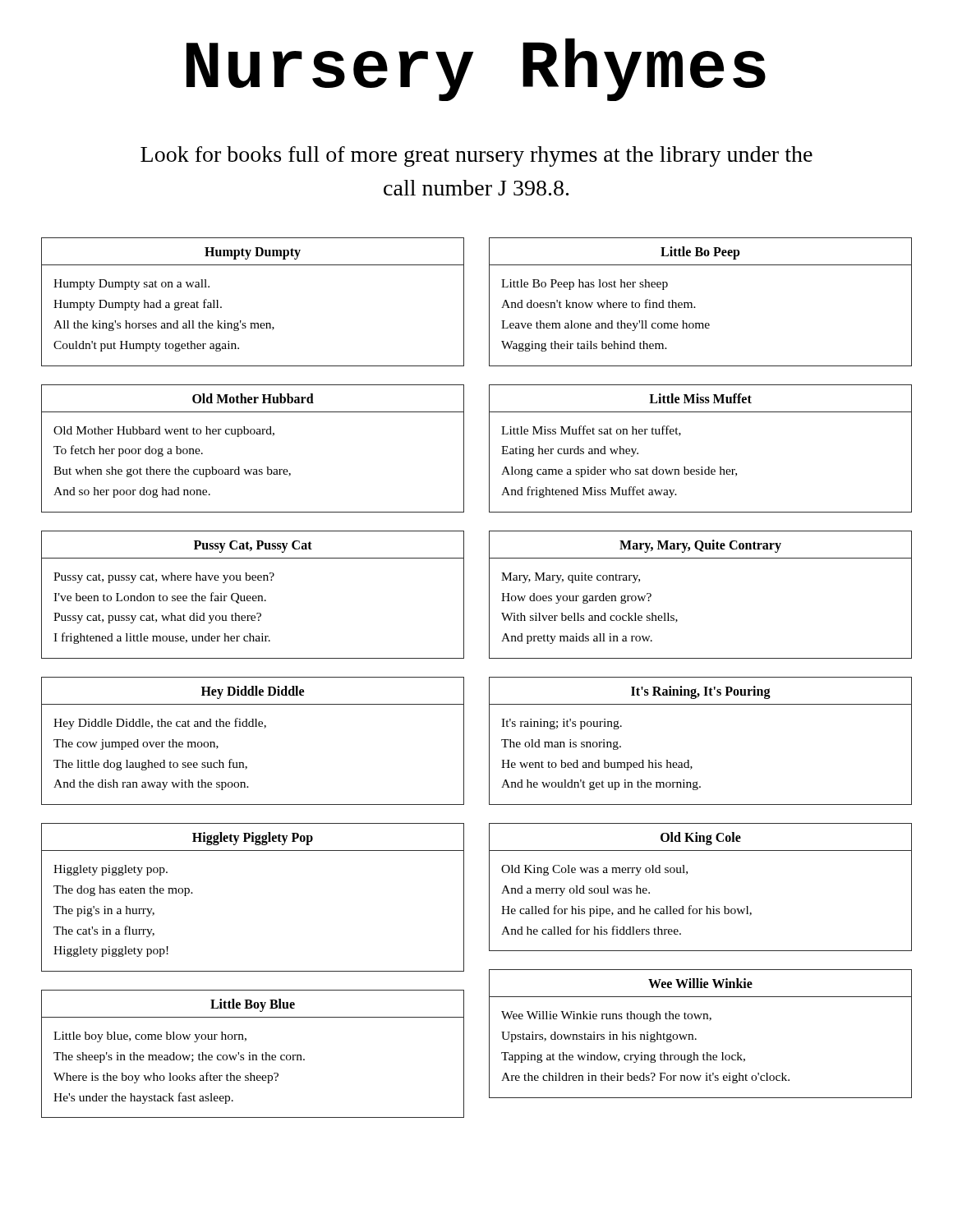Navigate to the text block starting "Higglety Pigglety Pop Higglety pigglety"
953x1232 pixels.
[253, 839]
